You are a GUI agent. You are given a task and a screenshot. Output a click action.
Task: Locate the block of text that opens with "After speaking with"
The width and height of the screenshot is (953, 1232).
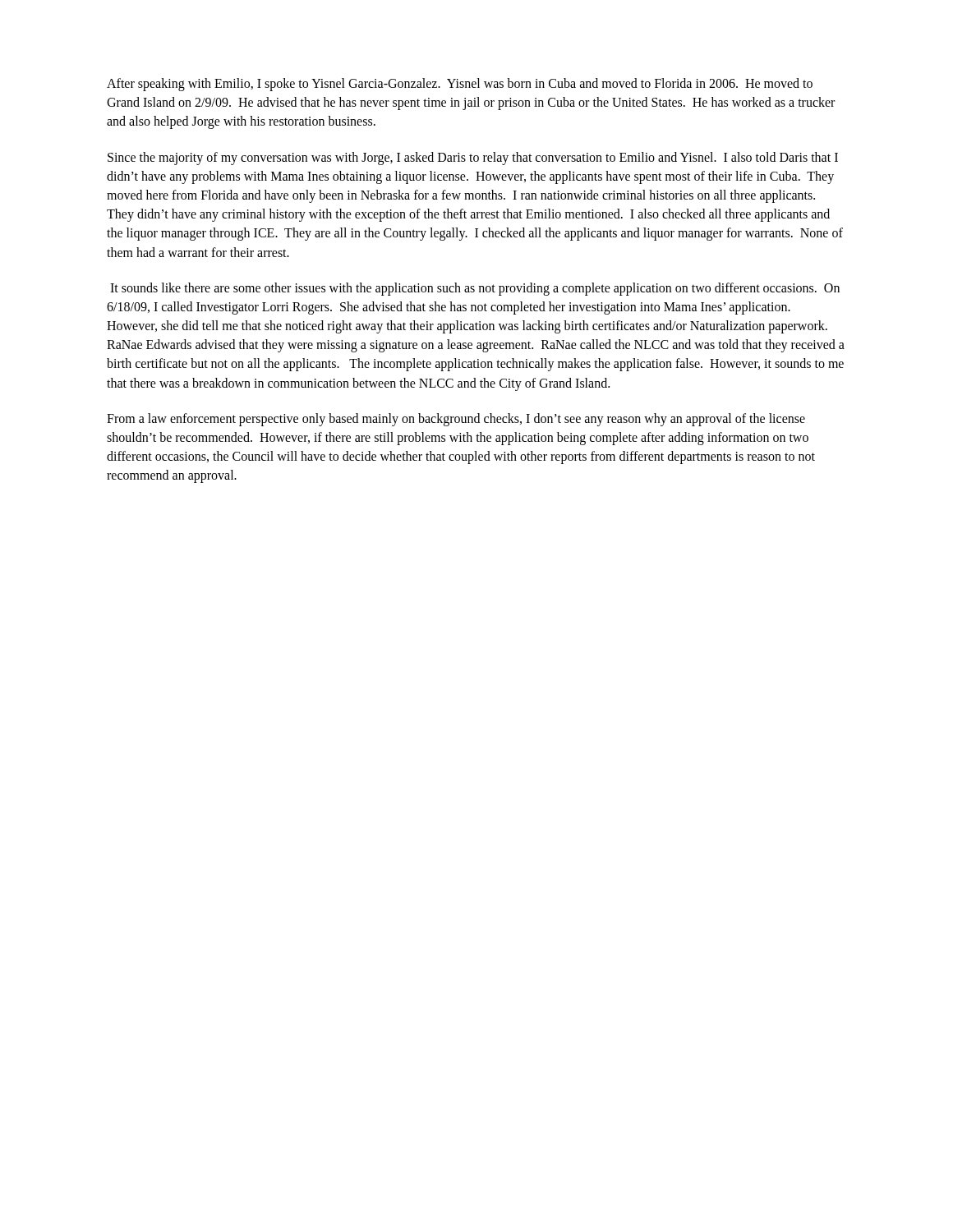click(471, 102)
